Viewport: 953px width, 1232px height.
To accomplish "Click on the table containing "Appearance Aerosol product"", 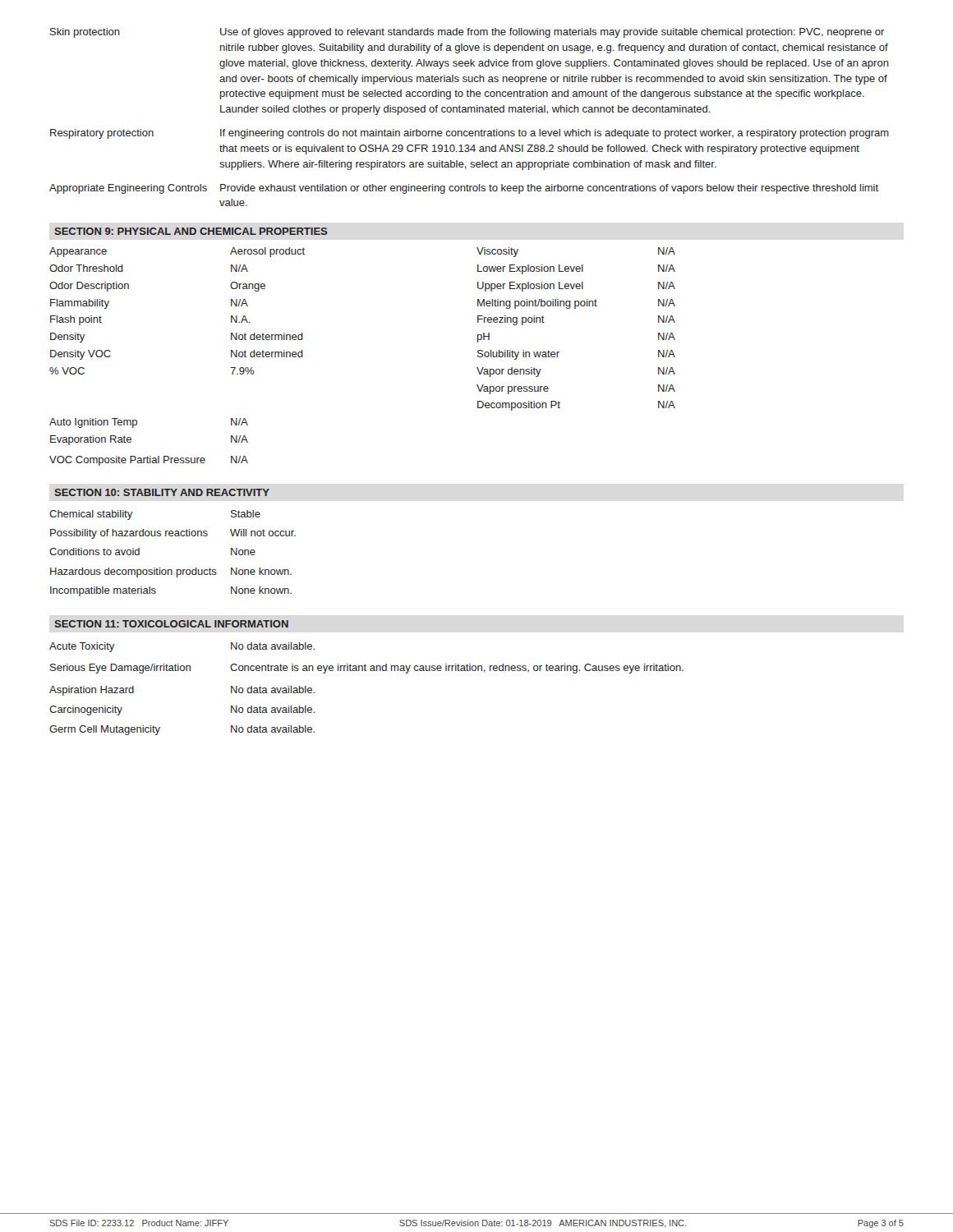I will point(476,356).
